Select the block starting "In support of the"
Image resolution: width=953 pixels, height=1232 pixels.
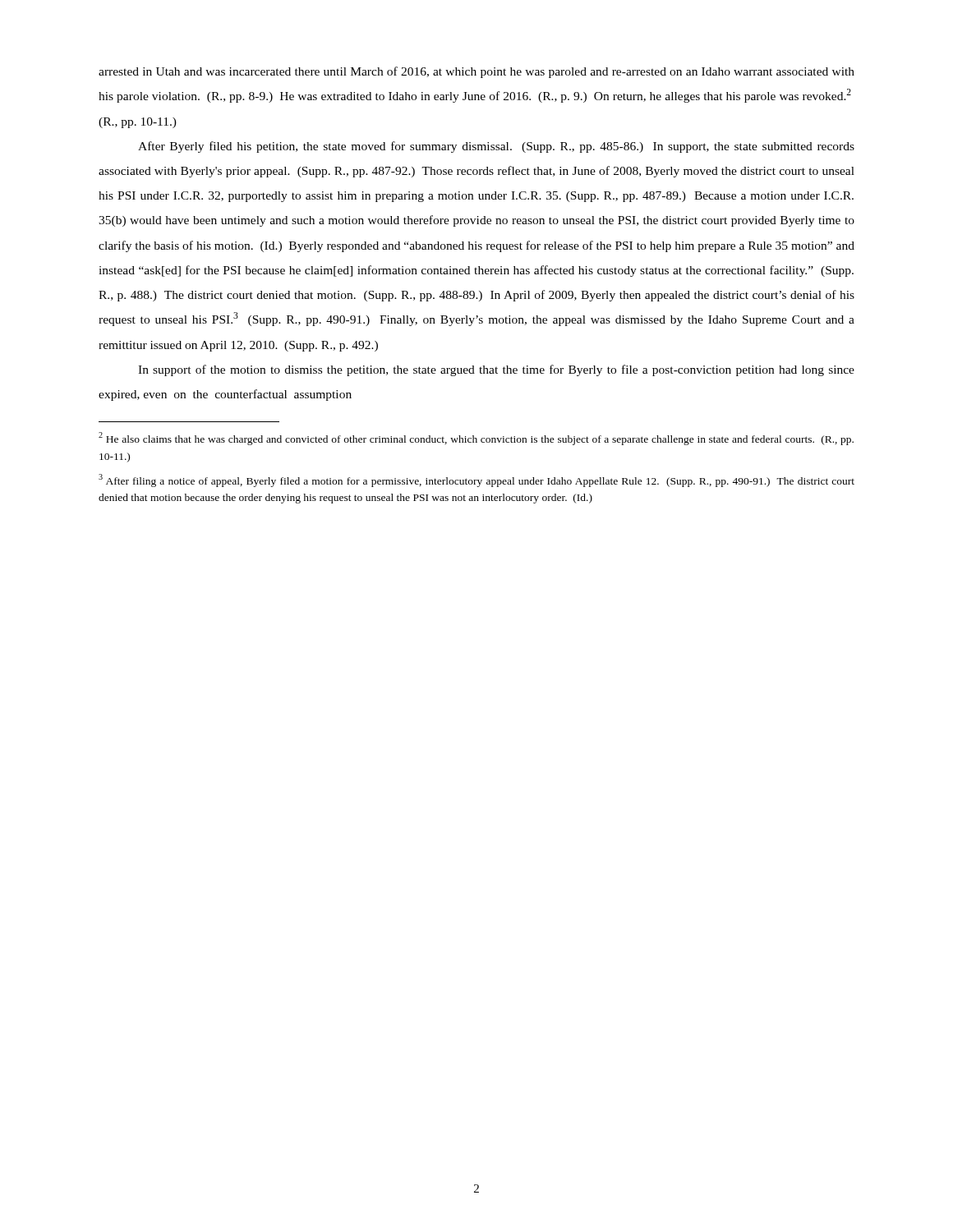(x=476, y=382)
